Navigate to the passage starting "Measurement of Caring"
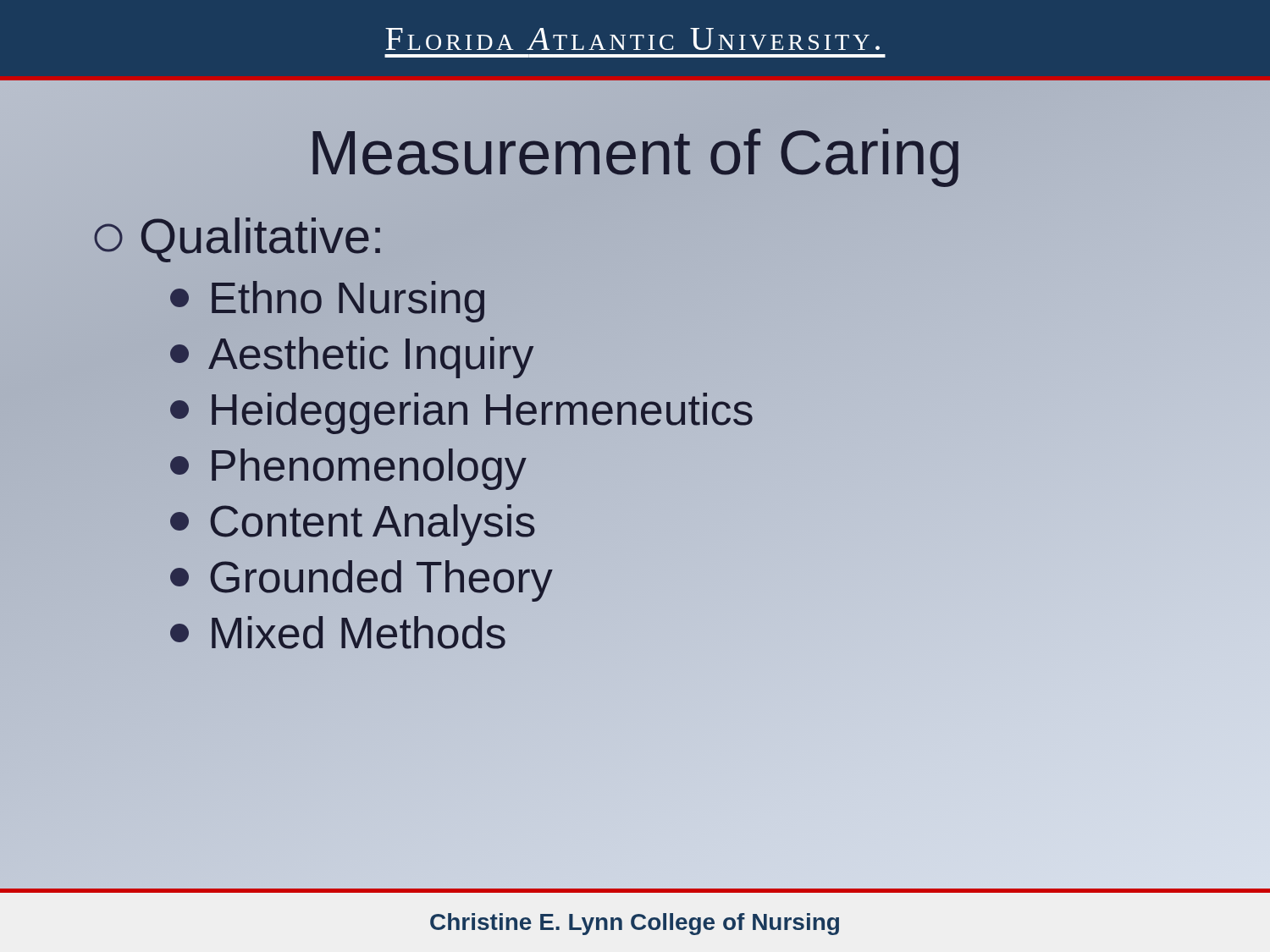This screenshot has height=952, width=1270. pos(635,153)
